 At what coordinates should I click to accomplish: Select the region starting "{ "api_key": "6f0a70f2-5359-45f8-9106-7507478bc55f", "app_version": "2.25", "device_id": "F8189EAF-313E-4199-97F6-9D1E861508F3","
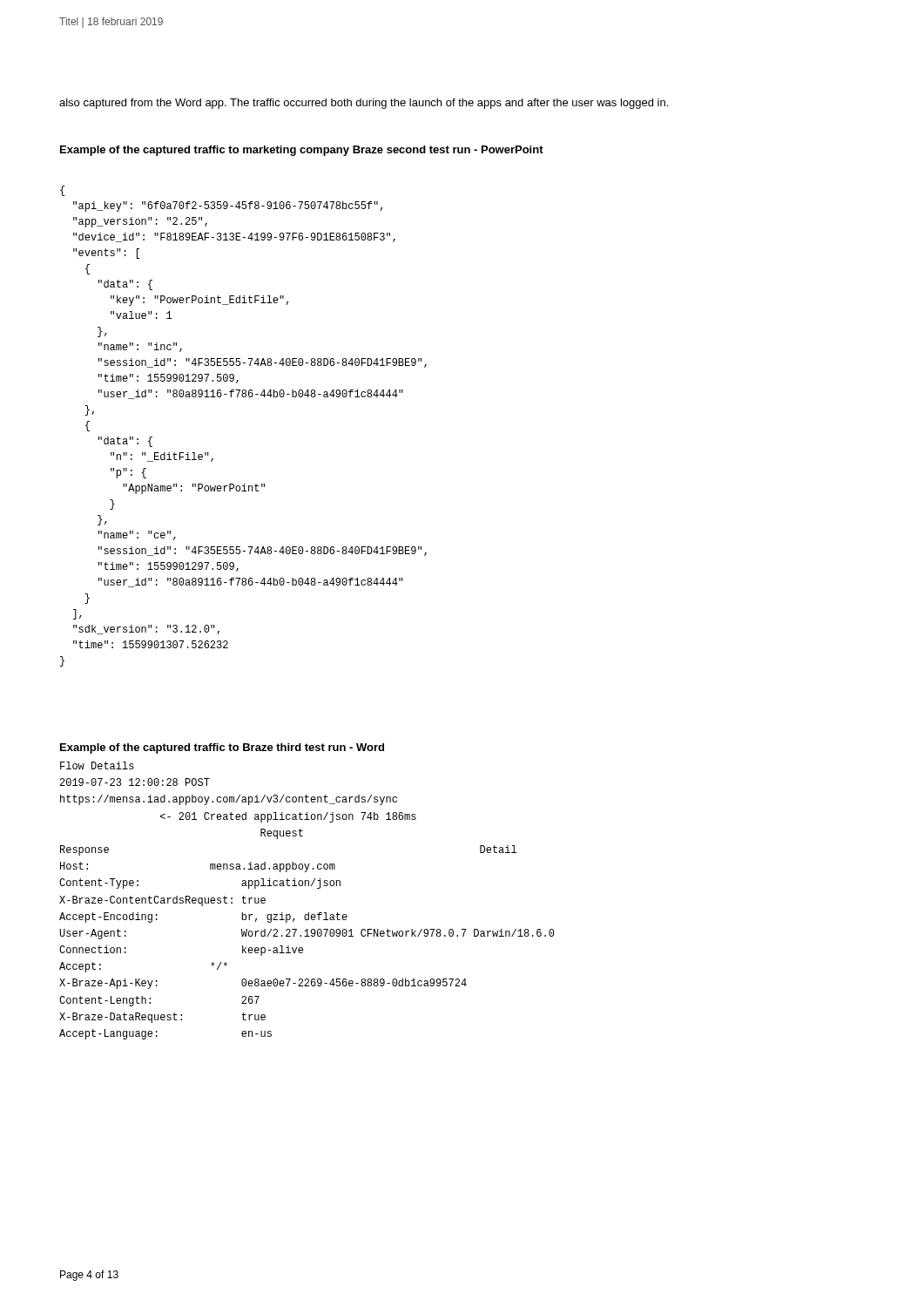63,191
